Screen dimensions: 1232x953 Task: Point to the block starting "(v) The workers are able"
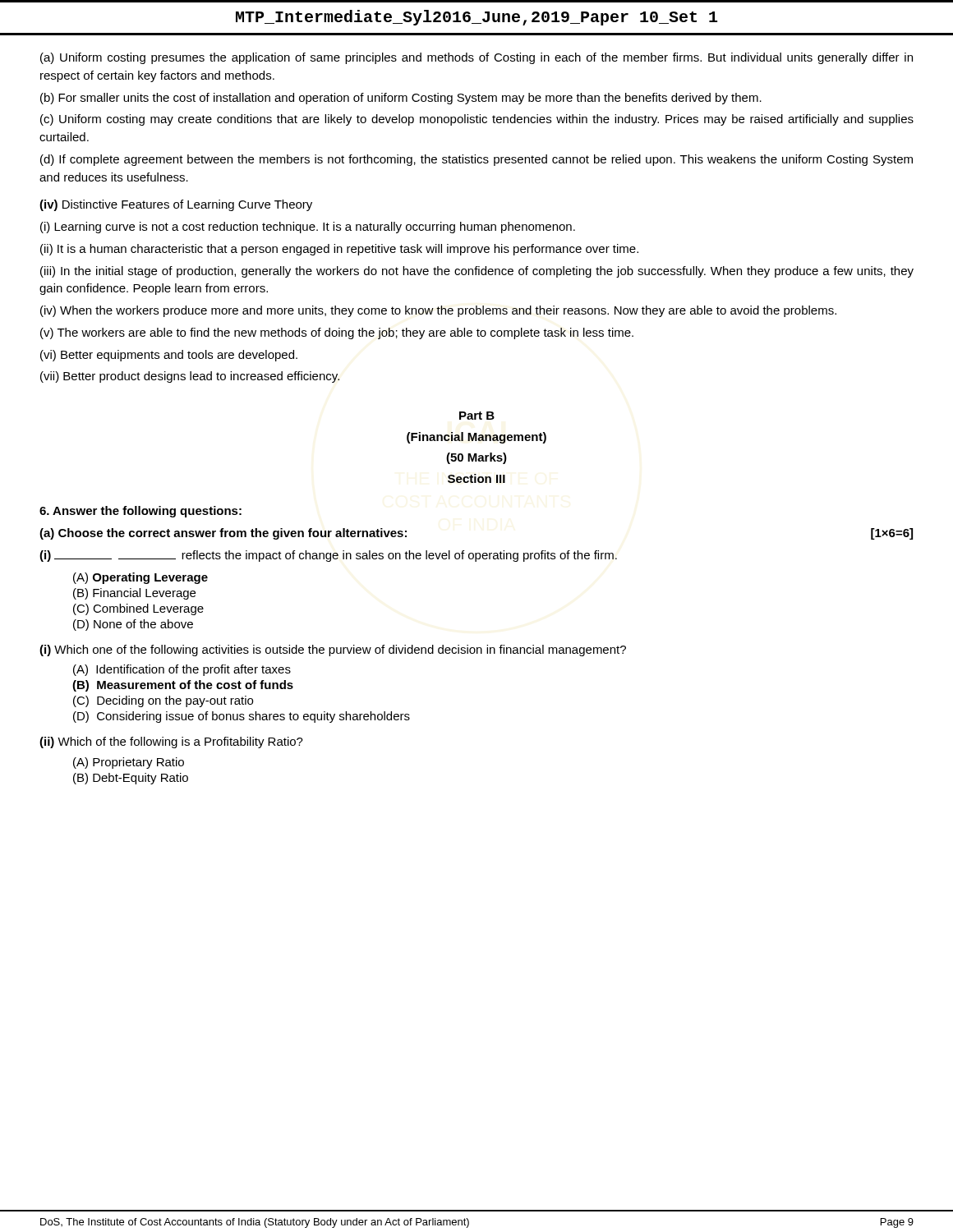[x=337, y=332]
